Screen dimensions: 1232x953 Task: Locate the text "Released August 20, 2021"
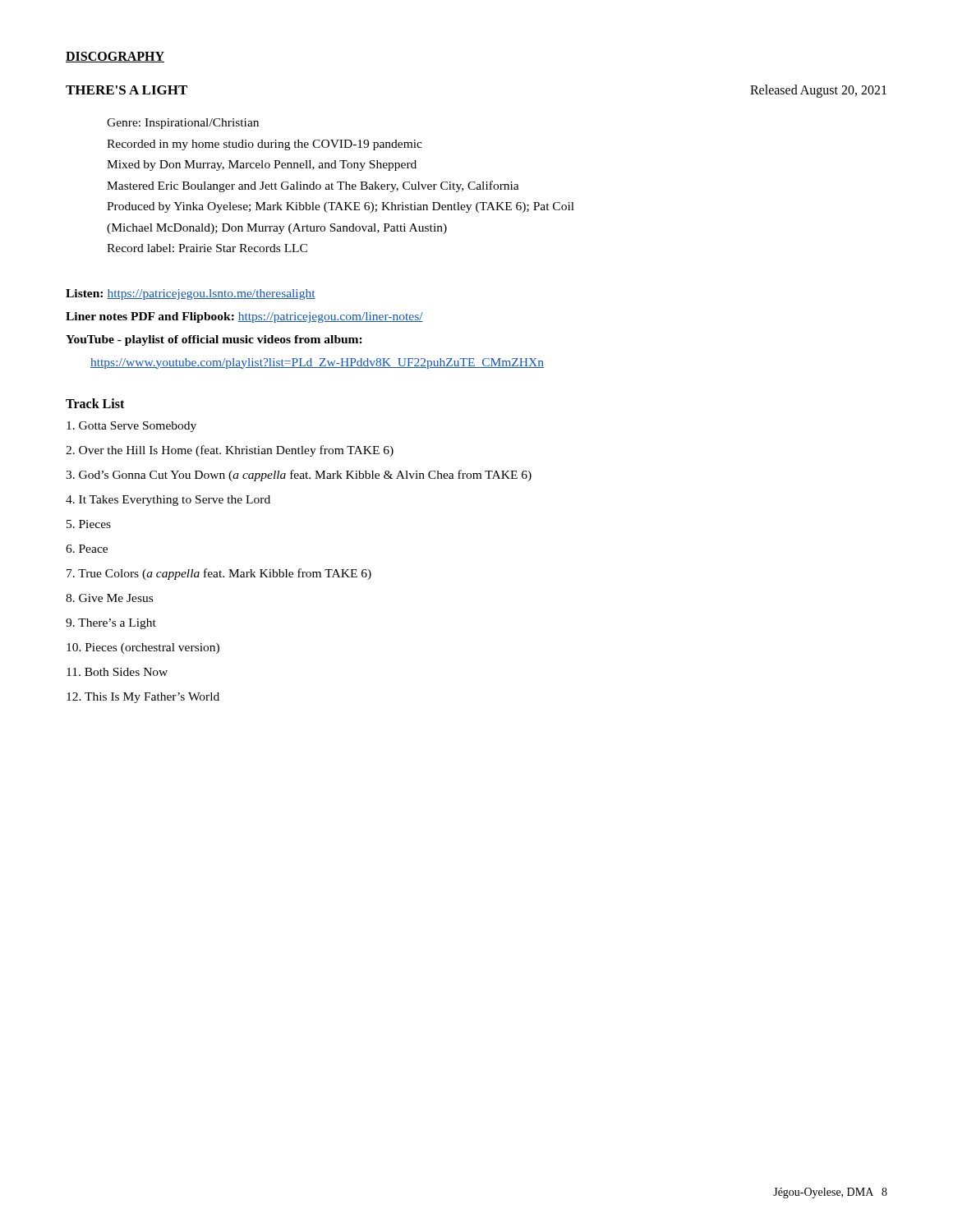click(819, 90)
